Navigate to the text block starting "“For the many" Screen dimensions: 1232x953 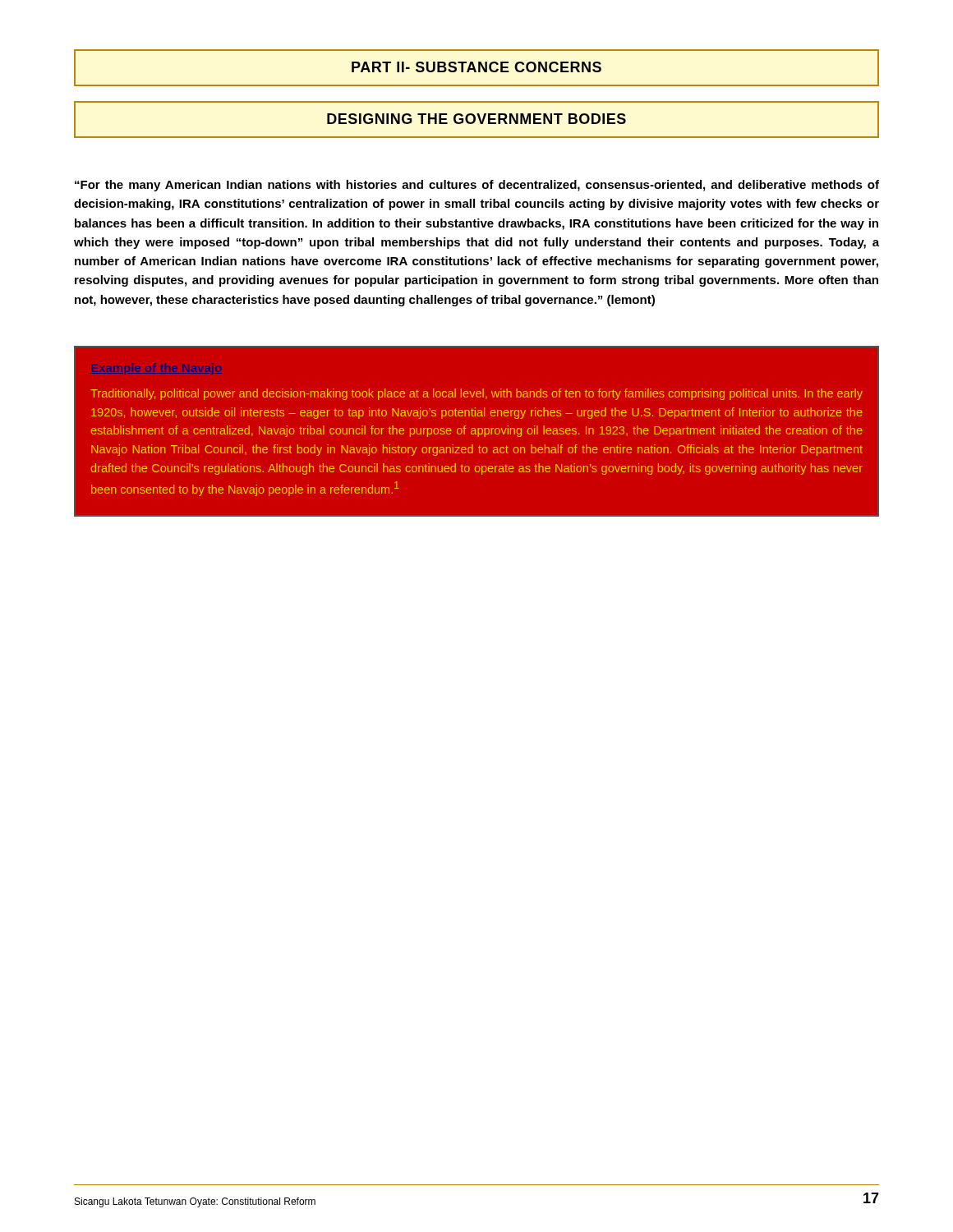pyautogui.click(x=476, y=242)
